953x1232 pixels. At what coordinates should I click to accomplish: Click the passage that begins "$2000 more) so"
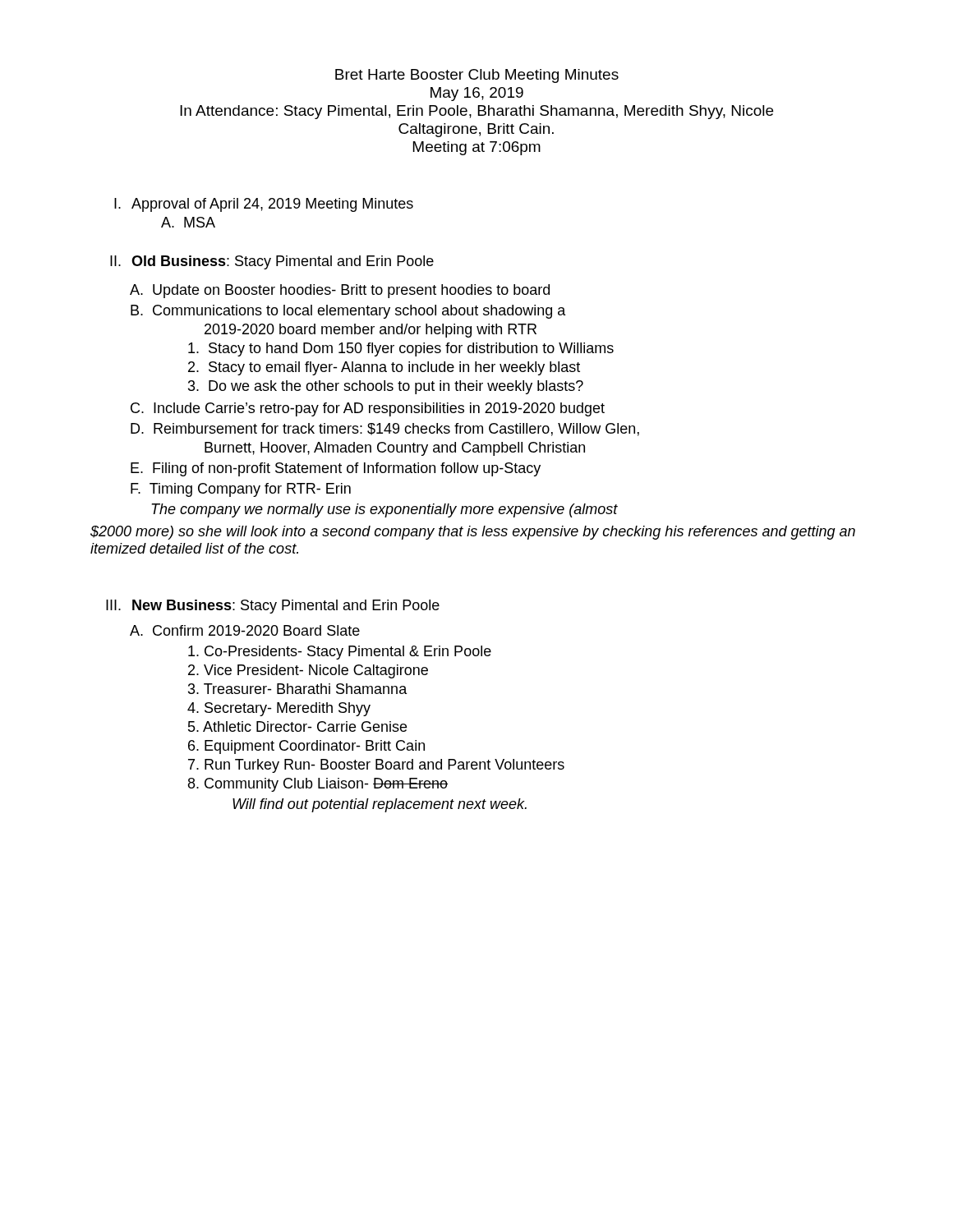[x=473, y=540]
